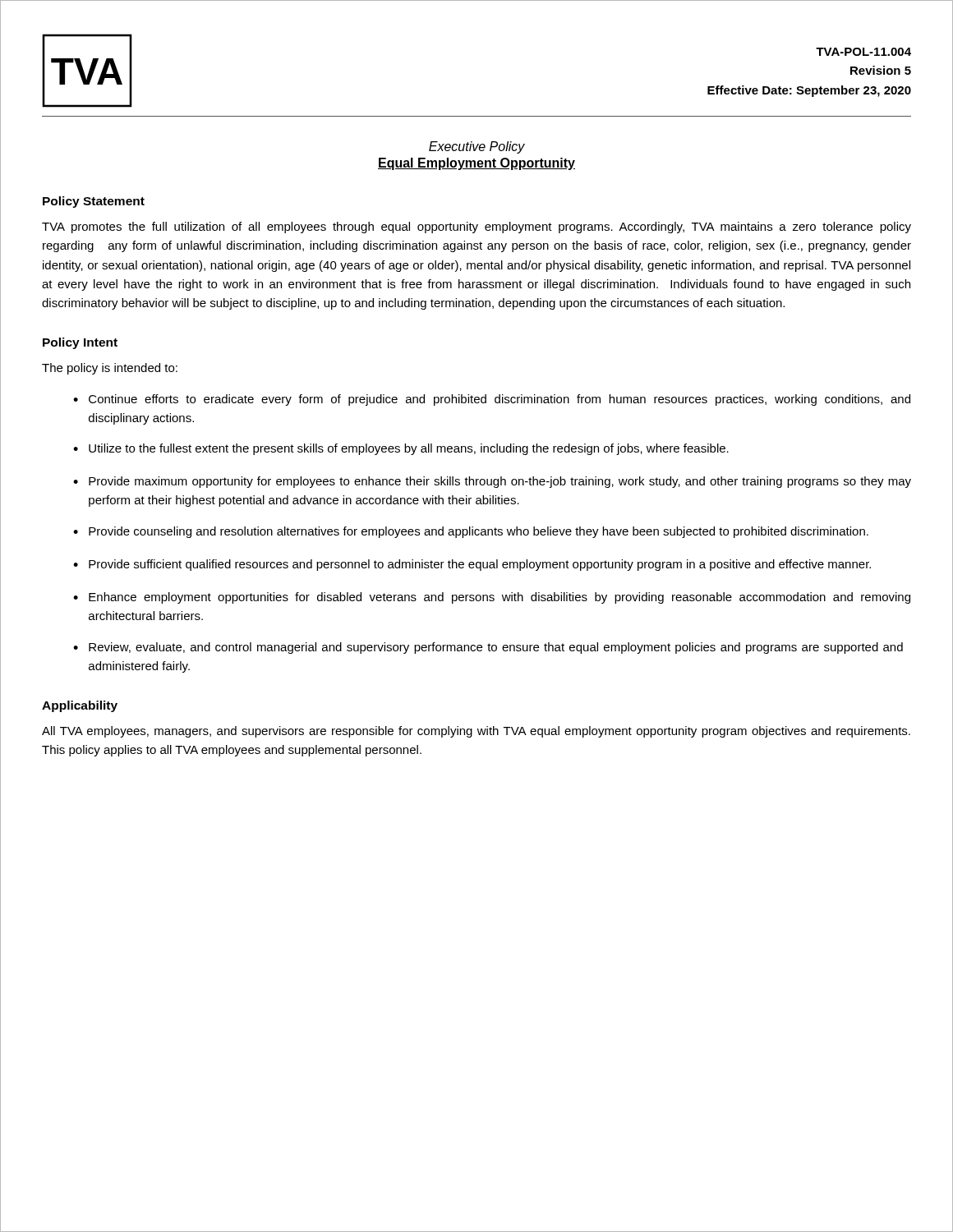Where does it say "The policy is intended to:"?
Viewport: 953px width, 1232px height.
click(x=110, y=368)
